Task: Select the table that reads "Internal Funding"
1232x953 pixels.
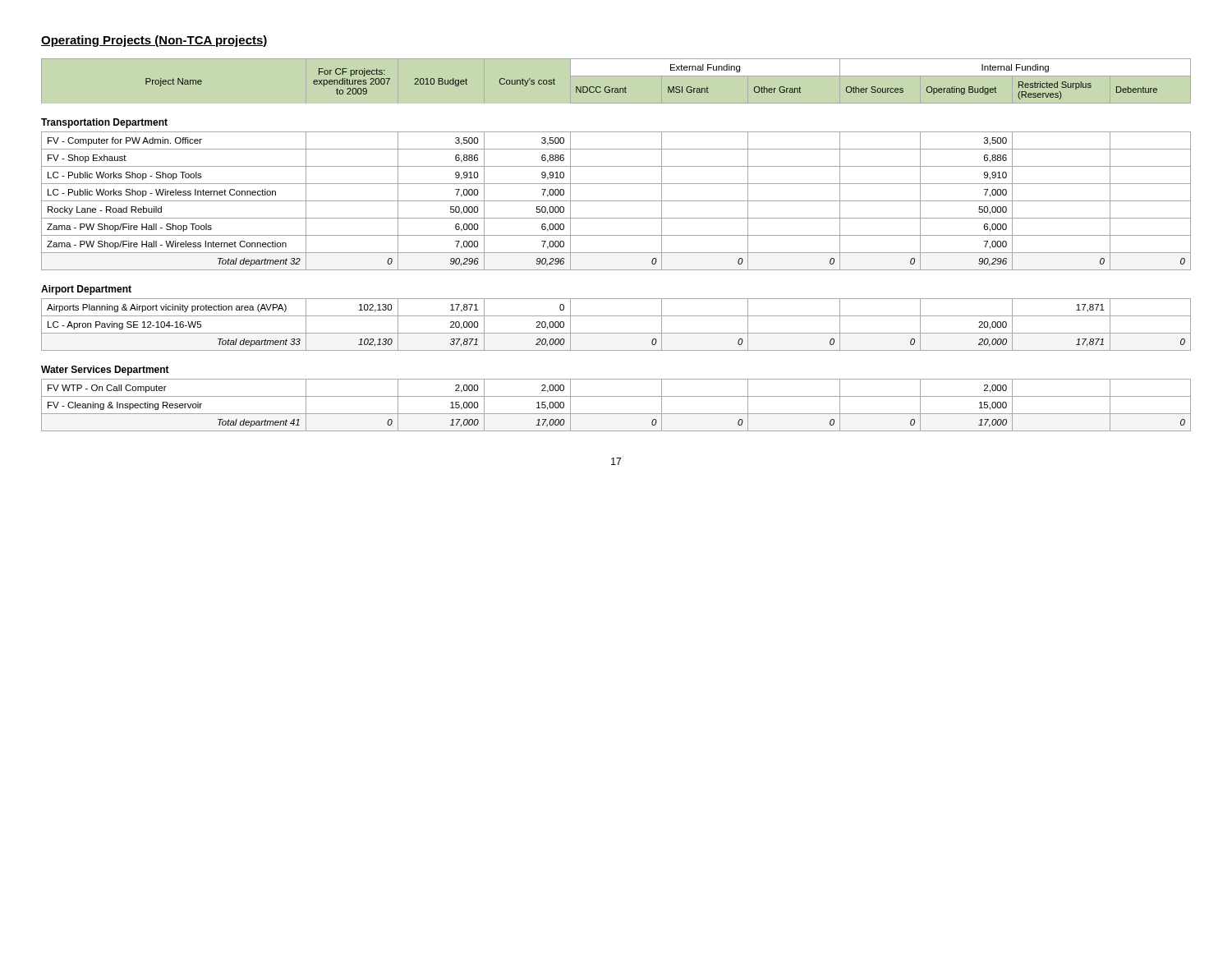Action: coord(616,81)
